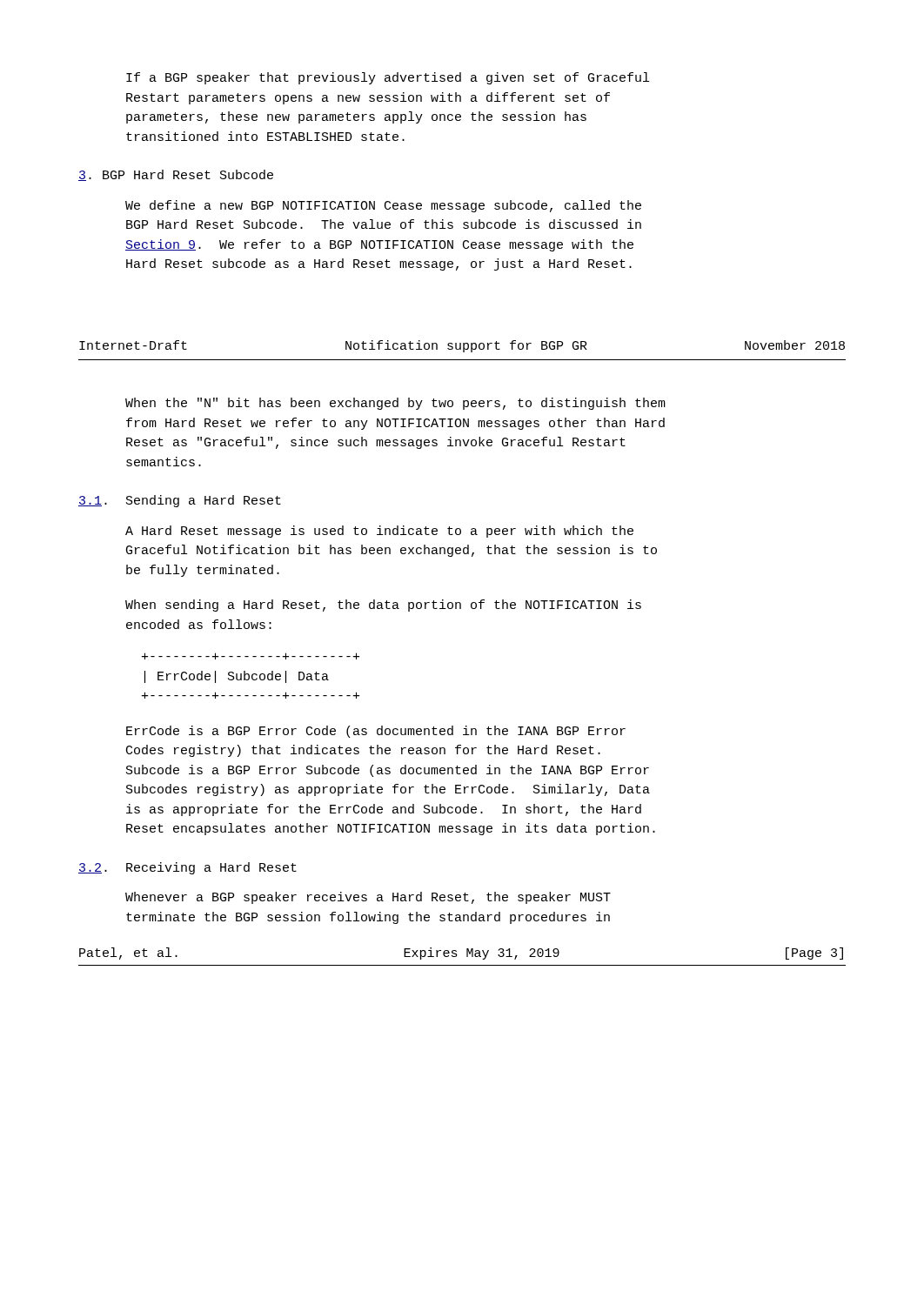This screenshot has height=1305, width=924.
Task: Click the passage that begins "ErrCode is a"
Action: 392,781
